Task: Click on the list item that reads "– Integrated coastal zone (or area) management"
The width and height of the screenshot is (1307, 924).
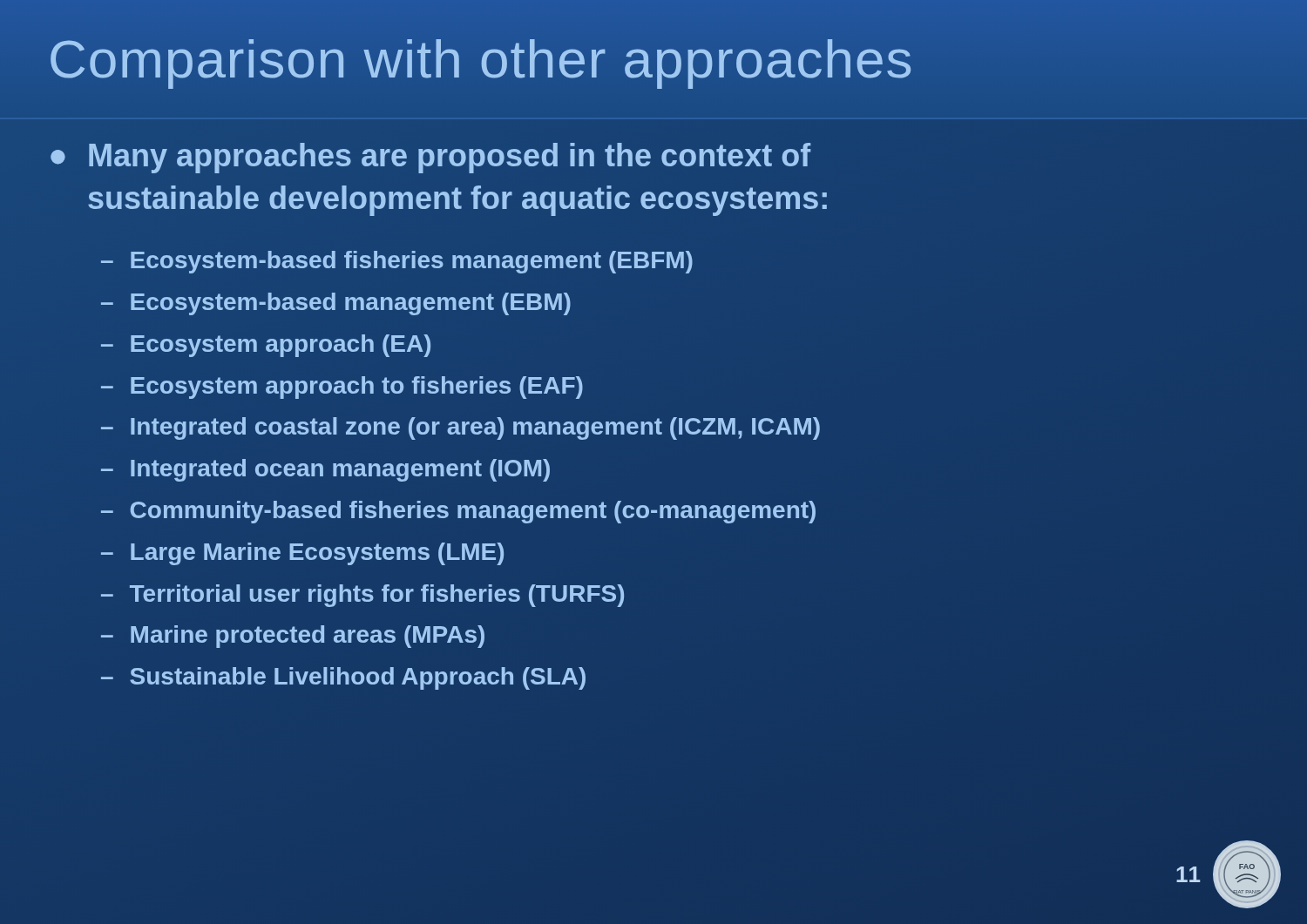Action: 461,427
